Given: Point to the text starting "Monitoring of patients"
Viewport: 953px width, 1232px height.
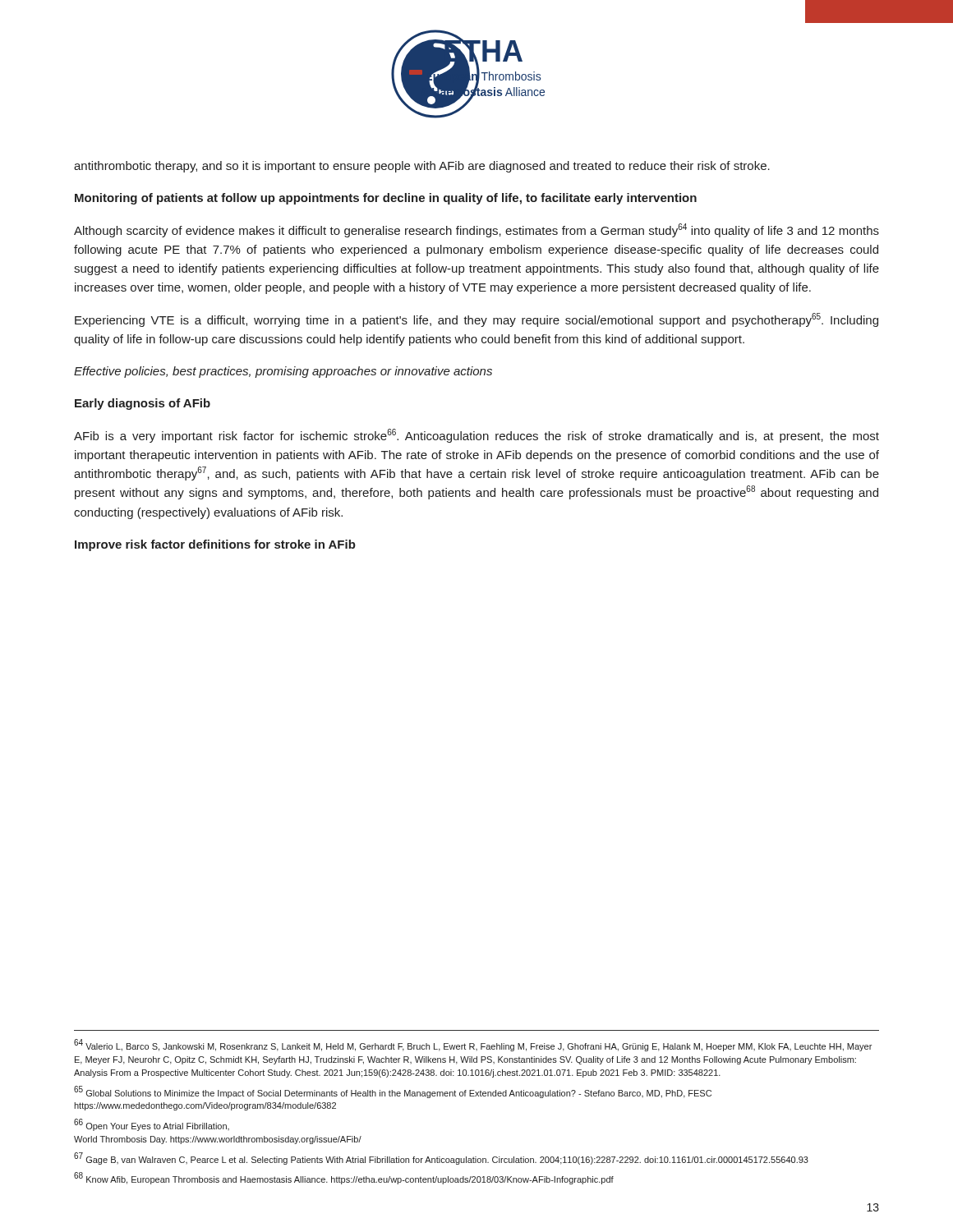Looking at the screenshot, I should point(476,198).
